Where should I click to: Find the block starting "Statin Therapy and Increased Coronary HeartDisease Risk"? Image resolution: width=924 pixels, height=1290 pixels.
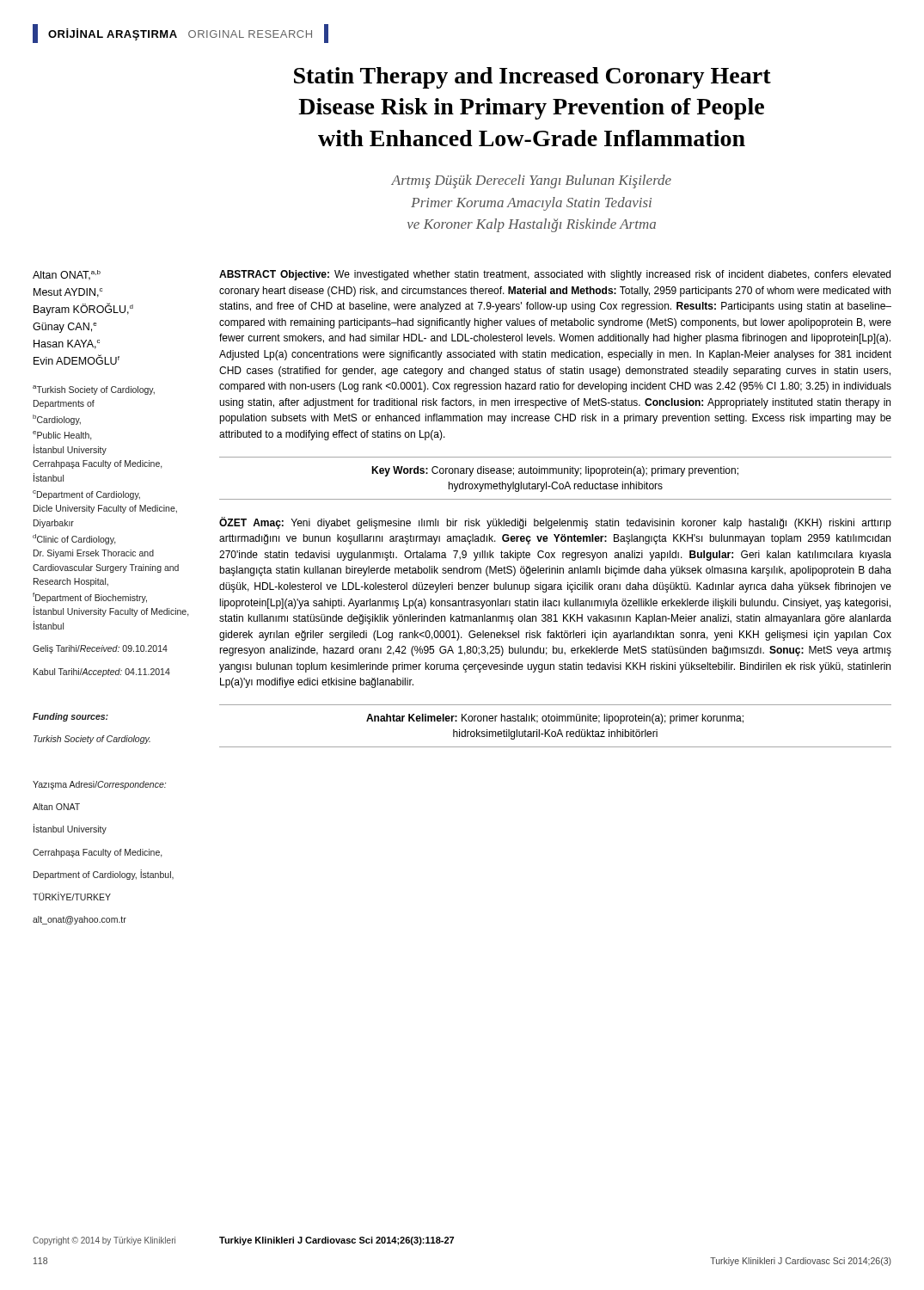point(532,148)
